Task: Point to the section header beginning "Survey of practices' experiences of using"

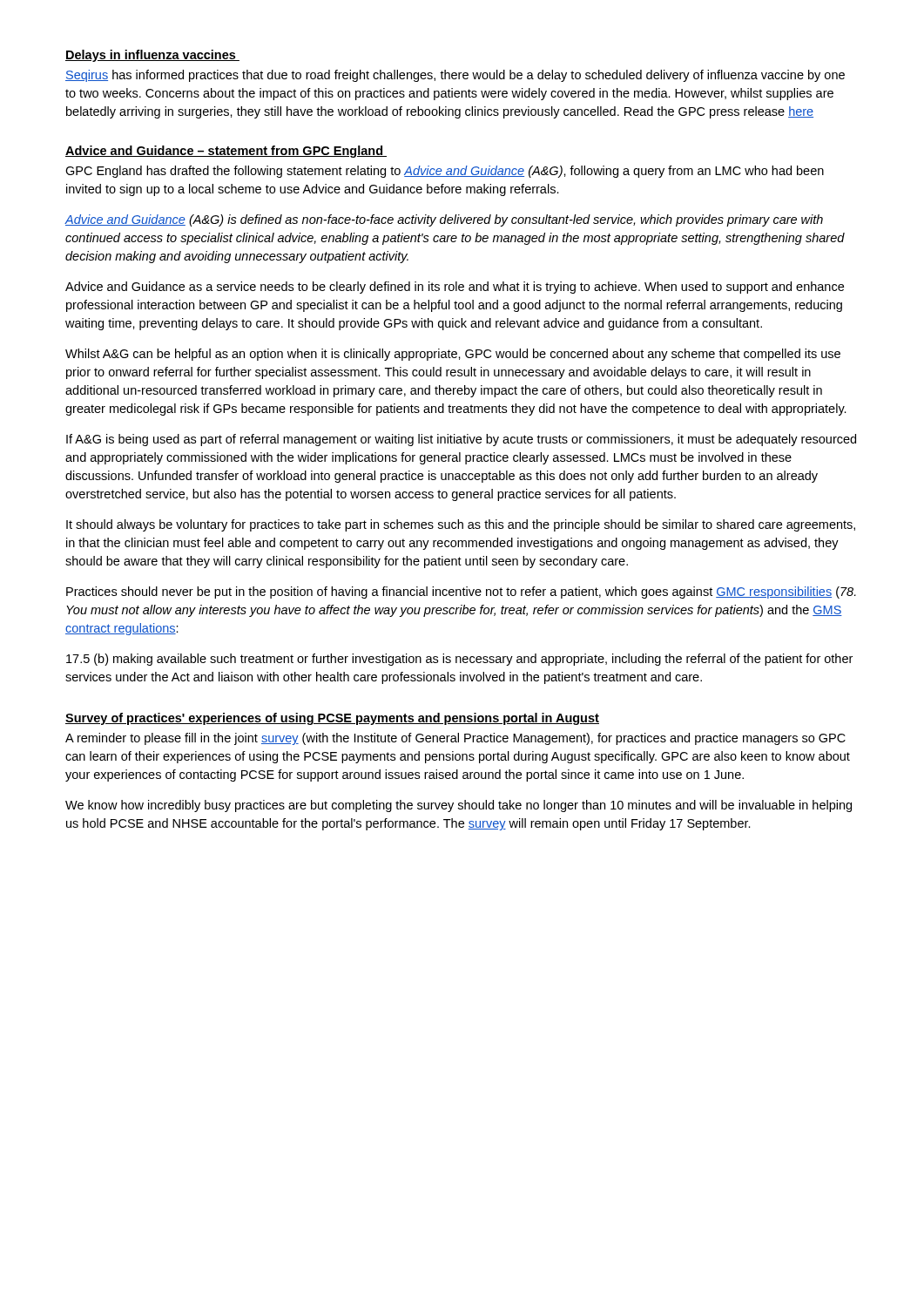Action: click(332, 718)
